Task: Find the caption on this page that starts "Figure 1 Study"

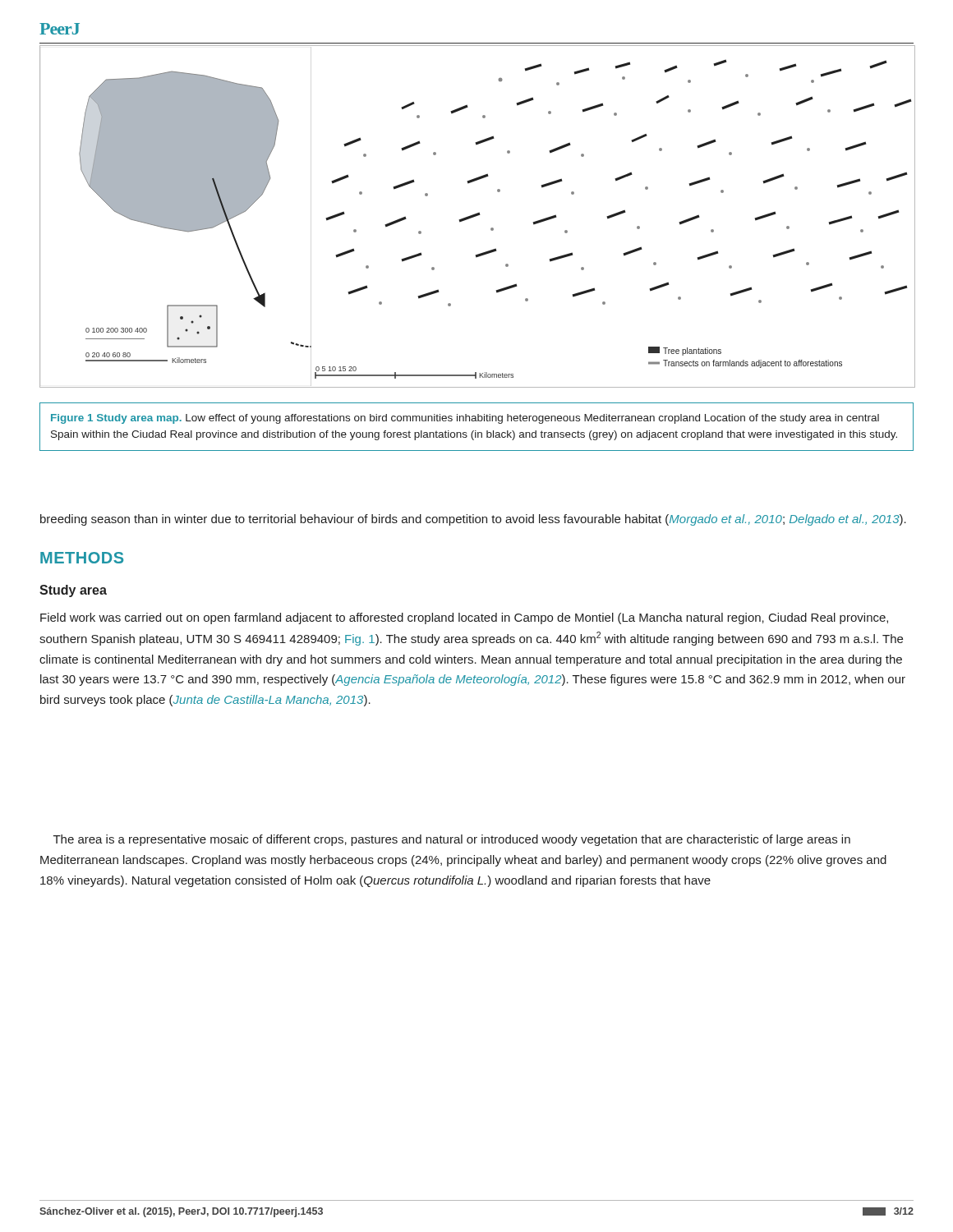Action: pos(474,426)
